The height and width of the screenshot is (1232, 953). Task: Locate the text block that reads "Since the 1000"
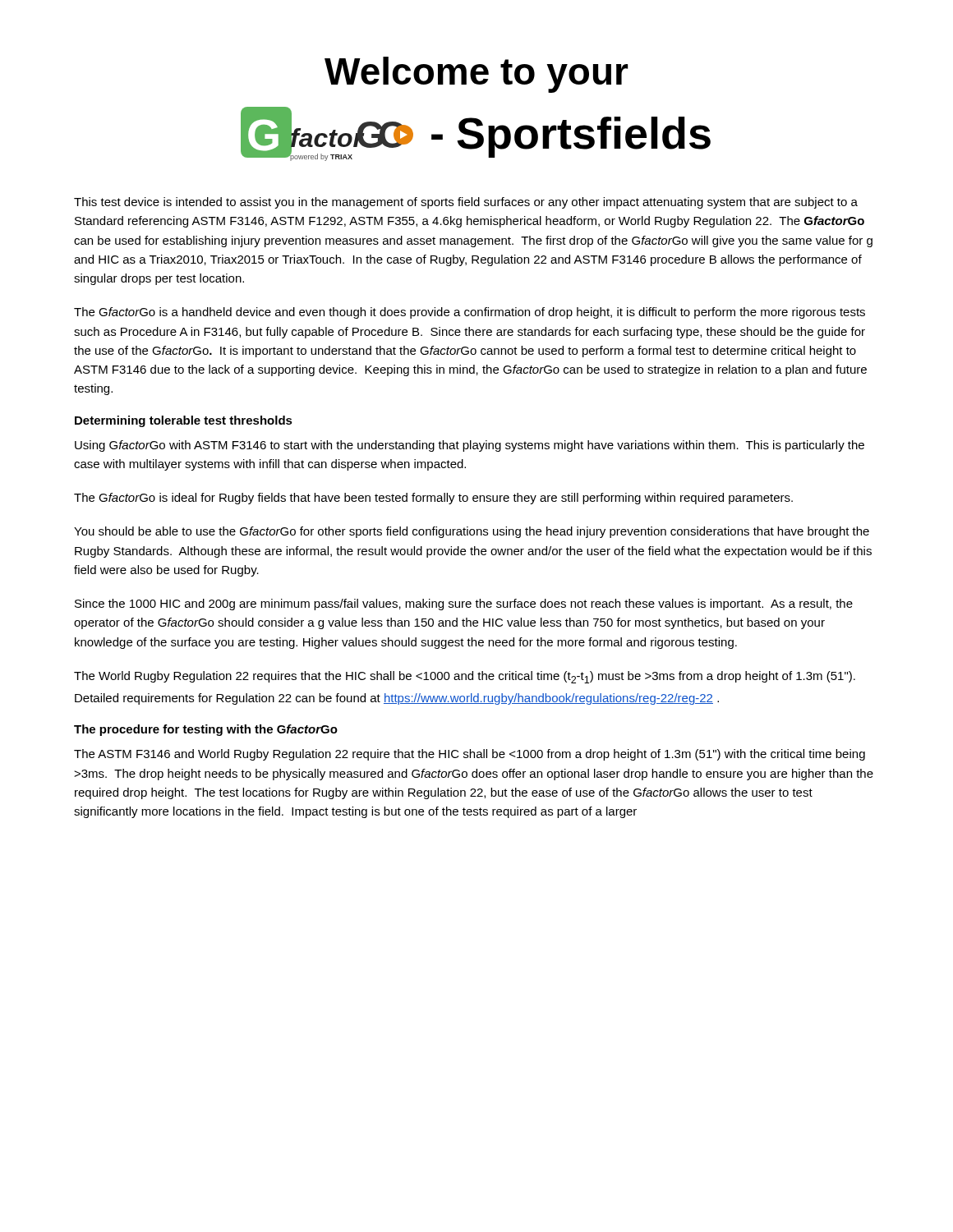(463, 622)
